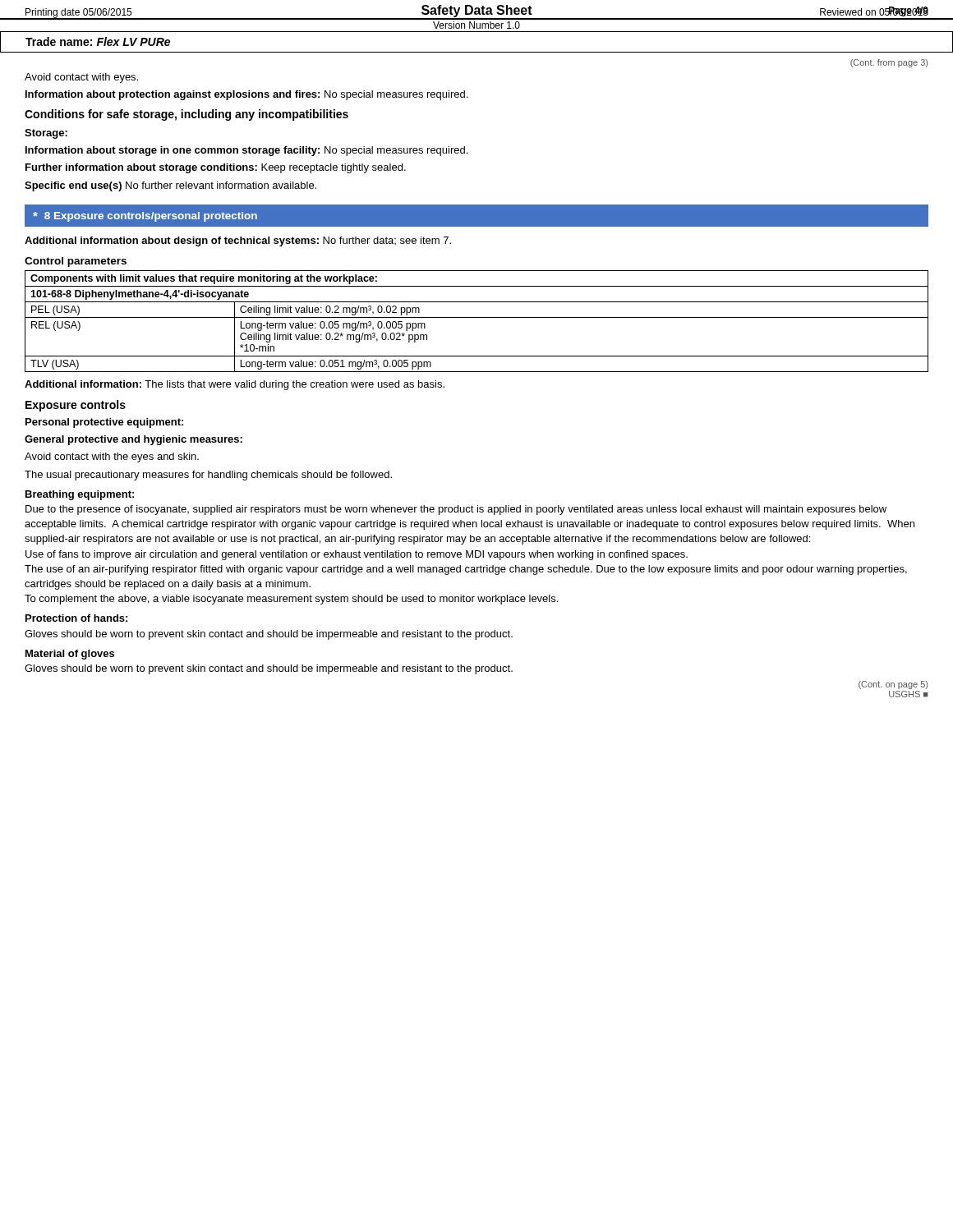Click on the element starting "* 8 Exposure"

[145, 215]
